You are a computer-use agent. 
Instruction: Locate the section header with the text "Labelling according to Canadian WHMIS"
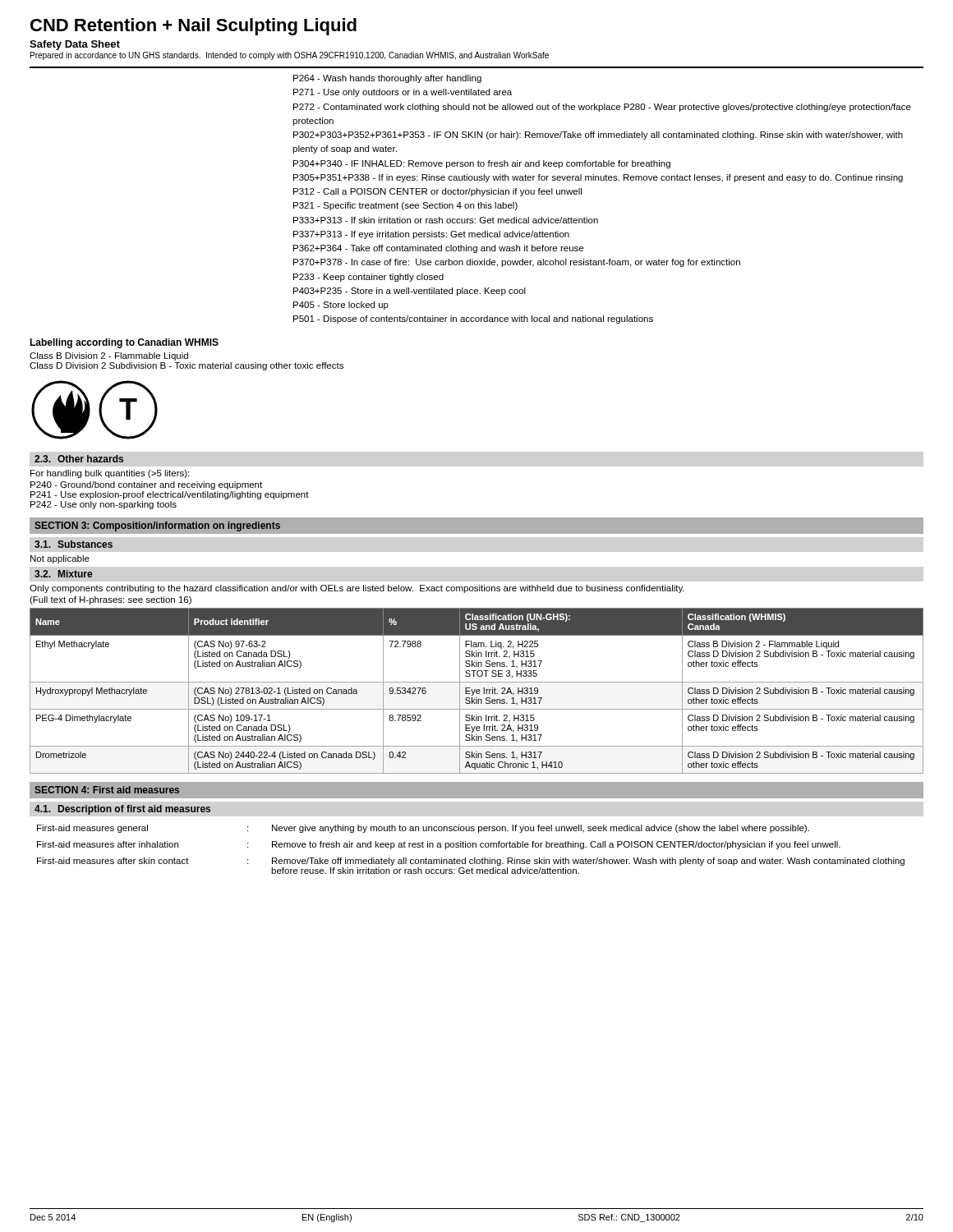(x=124, y=342)
